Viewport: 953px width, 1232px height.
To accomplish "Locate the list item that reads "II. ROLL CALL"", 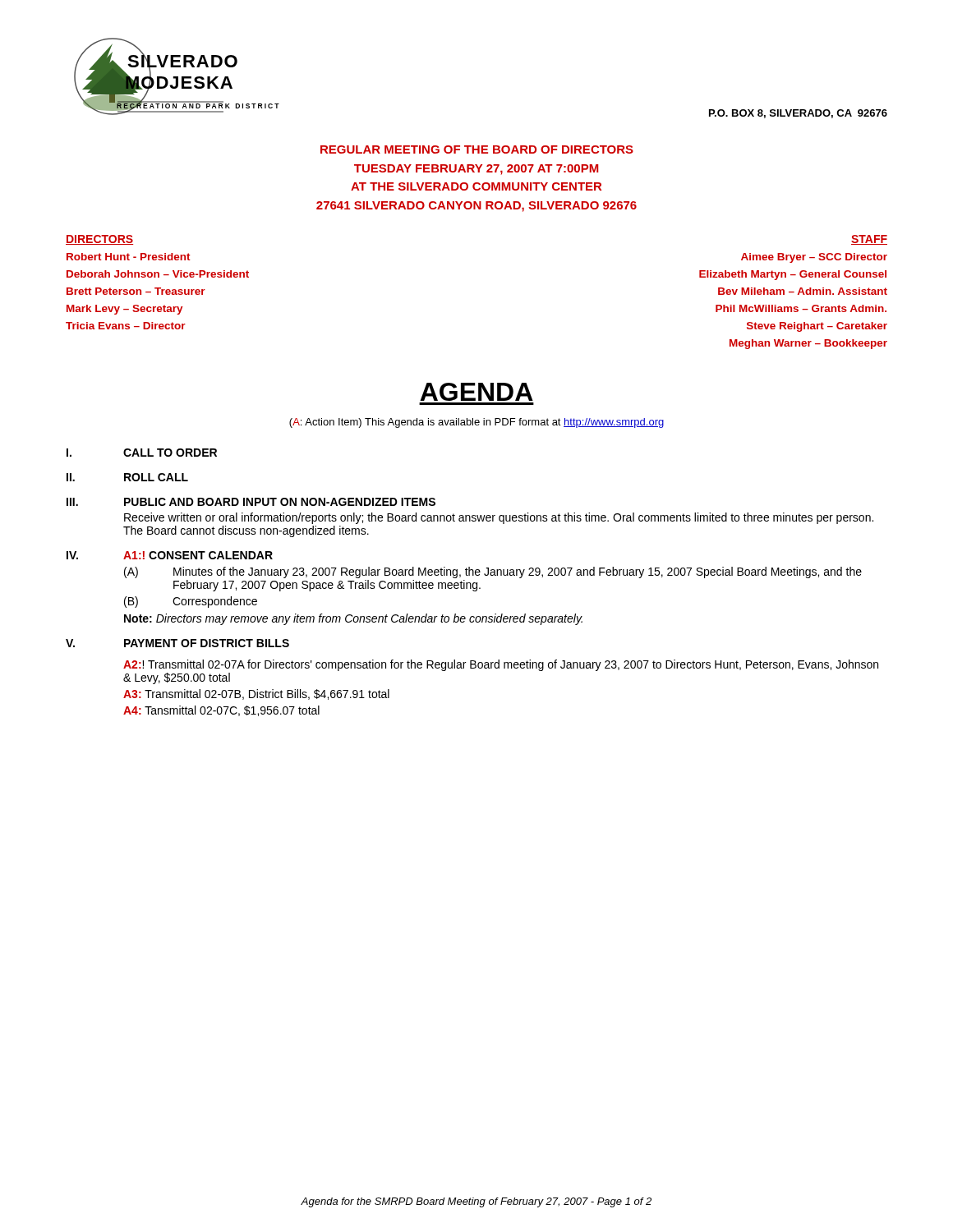I will [127, 477].
